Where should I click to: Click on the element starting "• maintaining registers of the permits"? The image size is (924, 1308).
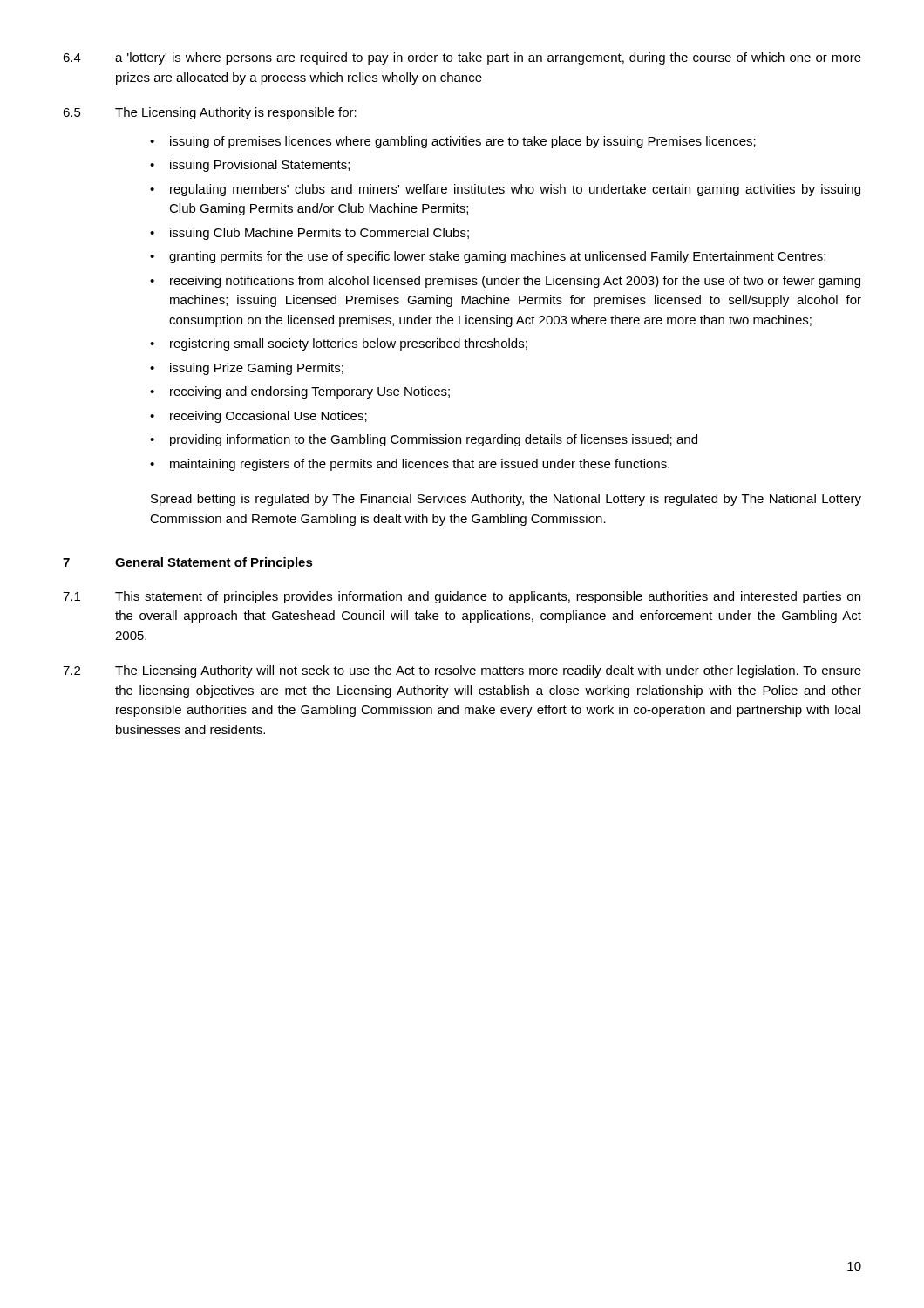pos(506,464)
